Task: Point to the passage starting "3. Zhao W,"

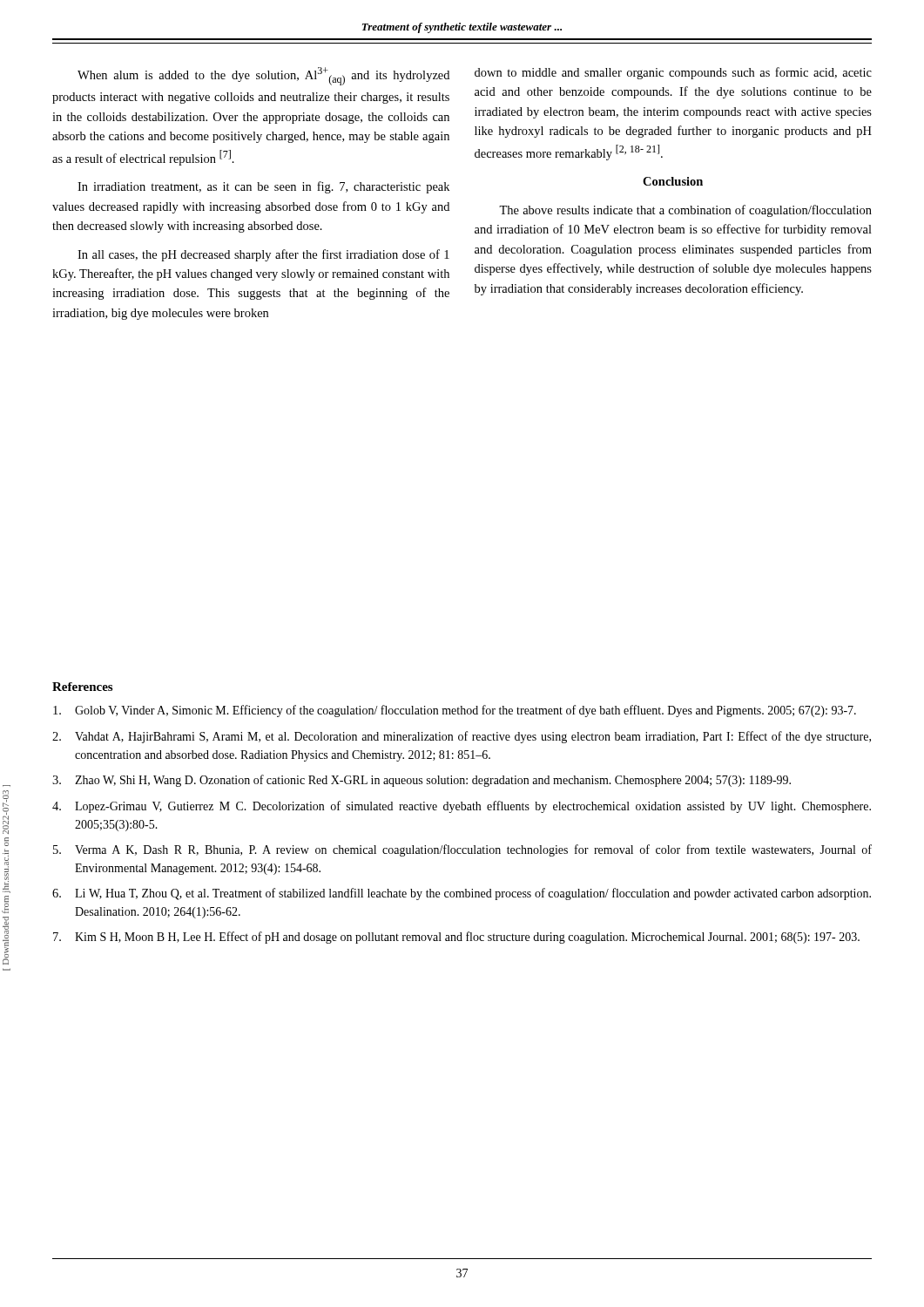Action: pyautogui.click(x=462, y=780)
